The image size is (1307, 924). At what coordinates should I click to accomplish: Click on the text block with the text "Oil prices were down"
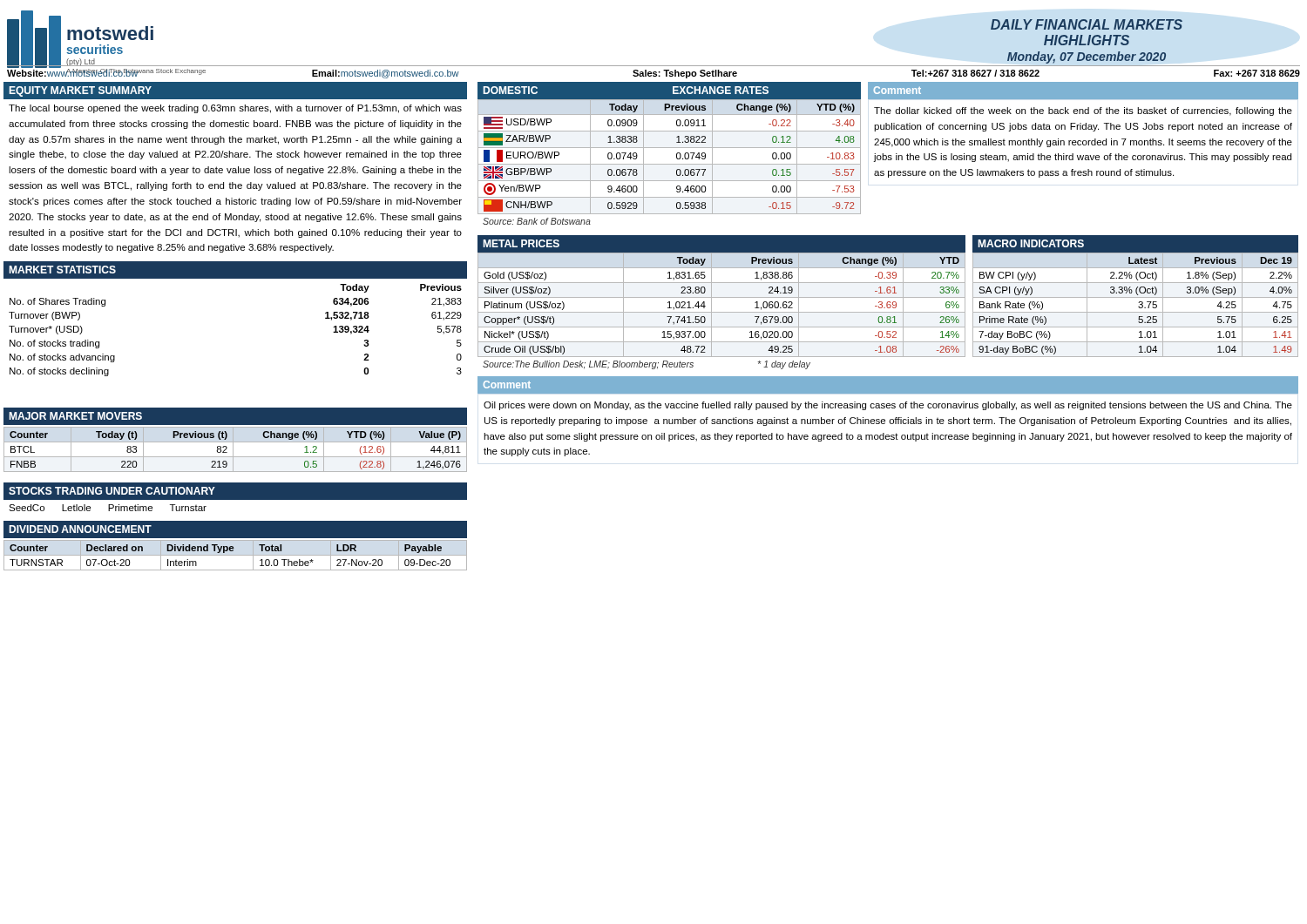pyautogui.click(x=888, y=428)
